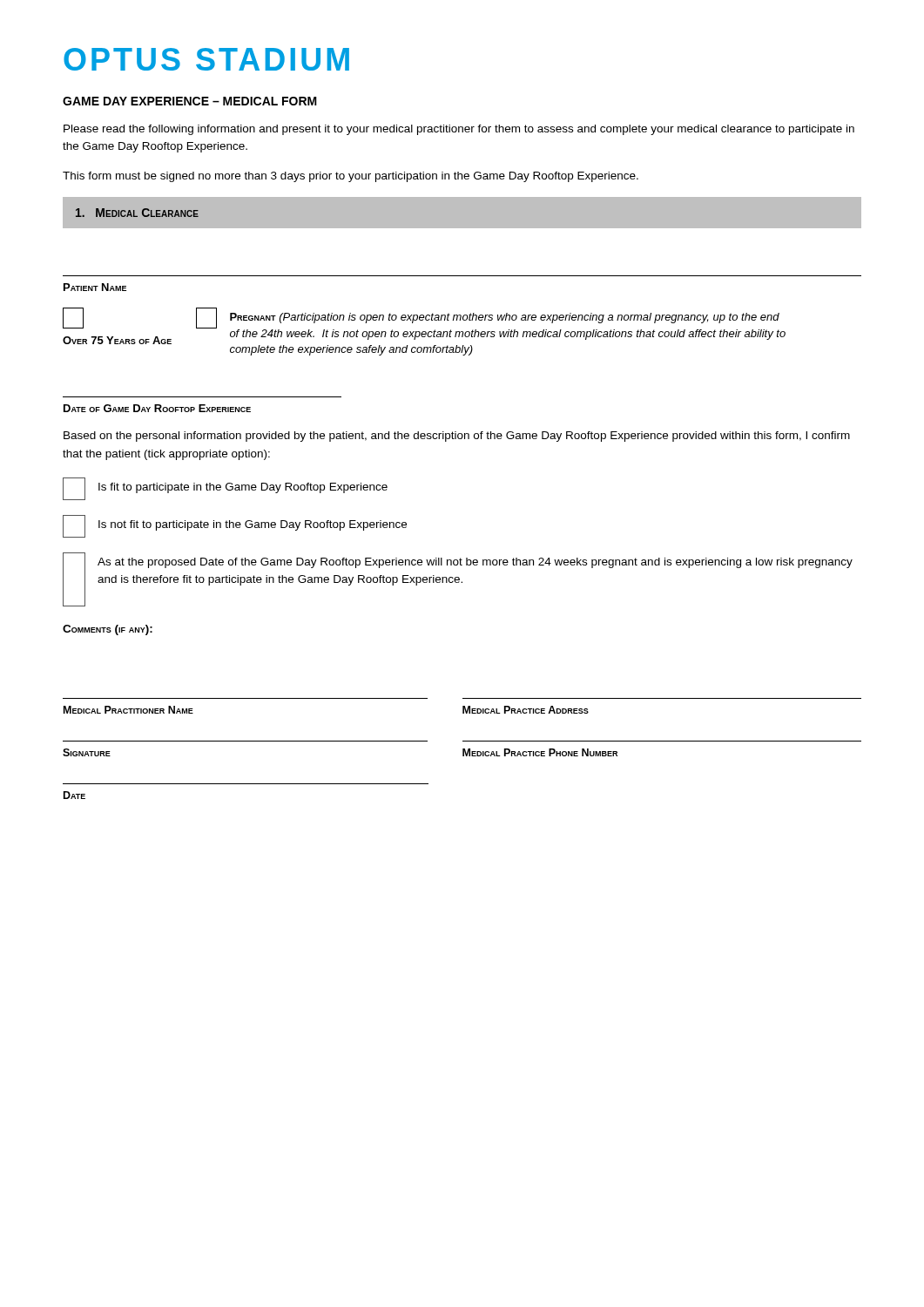Click on the text block that reads "Please read the following information"

pos(462,137)
